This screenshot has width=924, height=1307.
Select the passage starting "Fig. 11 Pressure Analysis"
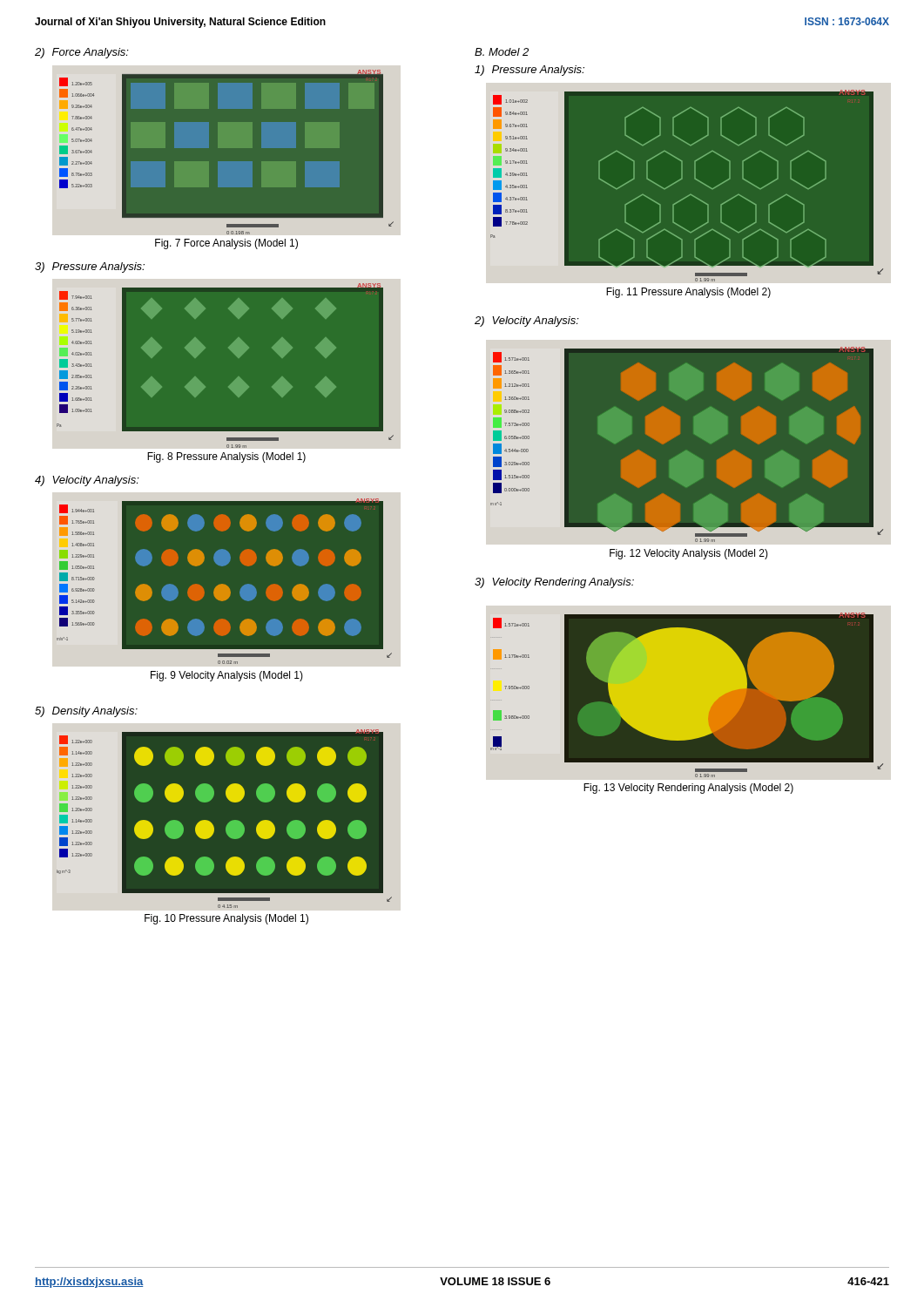688,292
